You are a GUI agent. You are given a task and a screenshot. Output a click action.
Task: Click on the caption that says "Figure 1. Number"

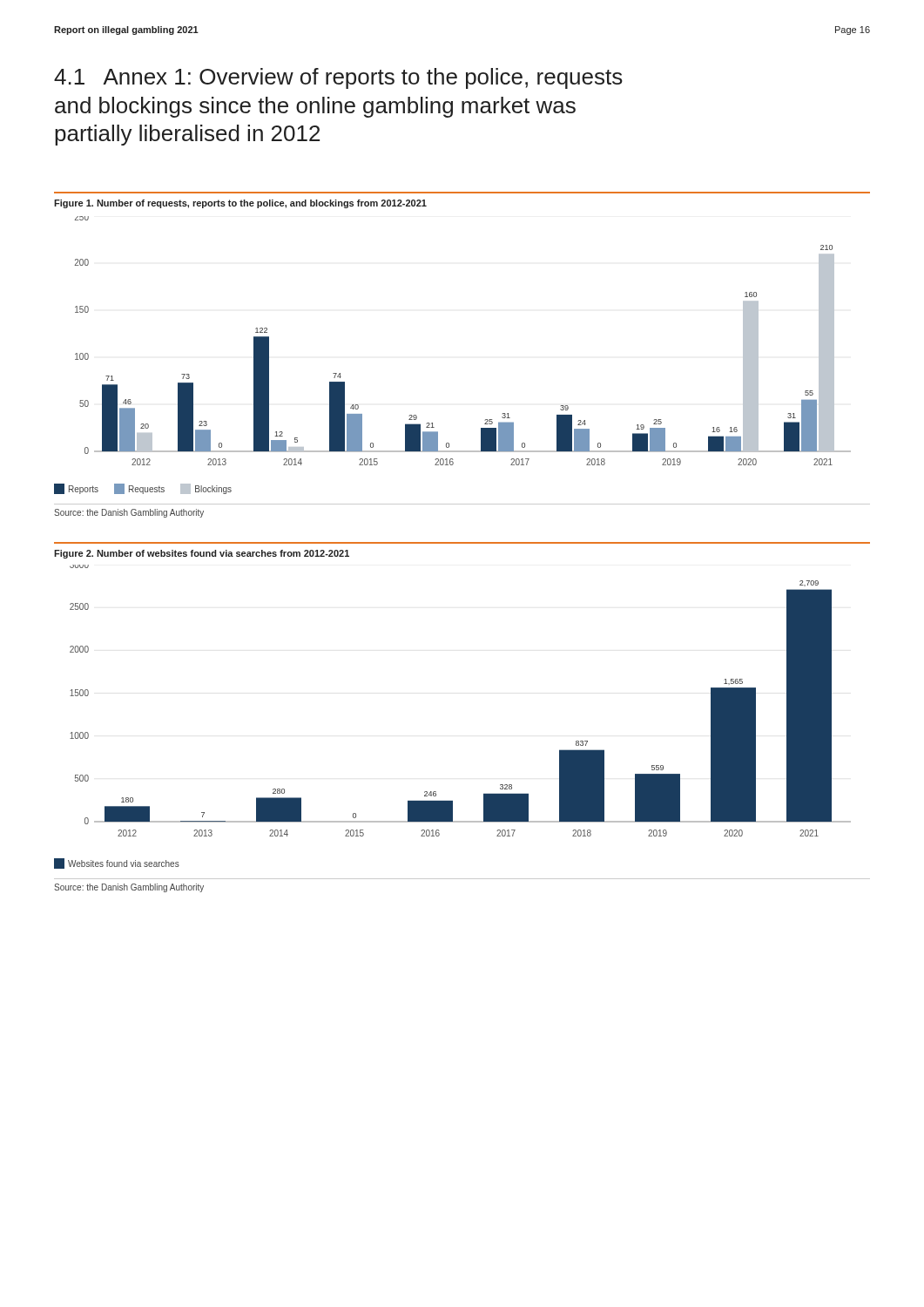(x=240, y=203)
